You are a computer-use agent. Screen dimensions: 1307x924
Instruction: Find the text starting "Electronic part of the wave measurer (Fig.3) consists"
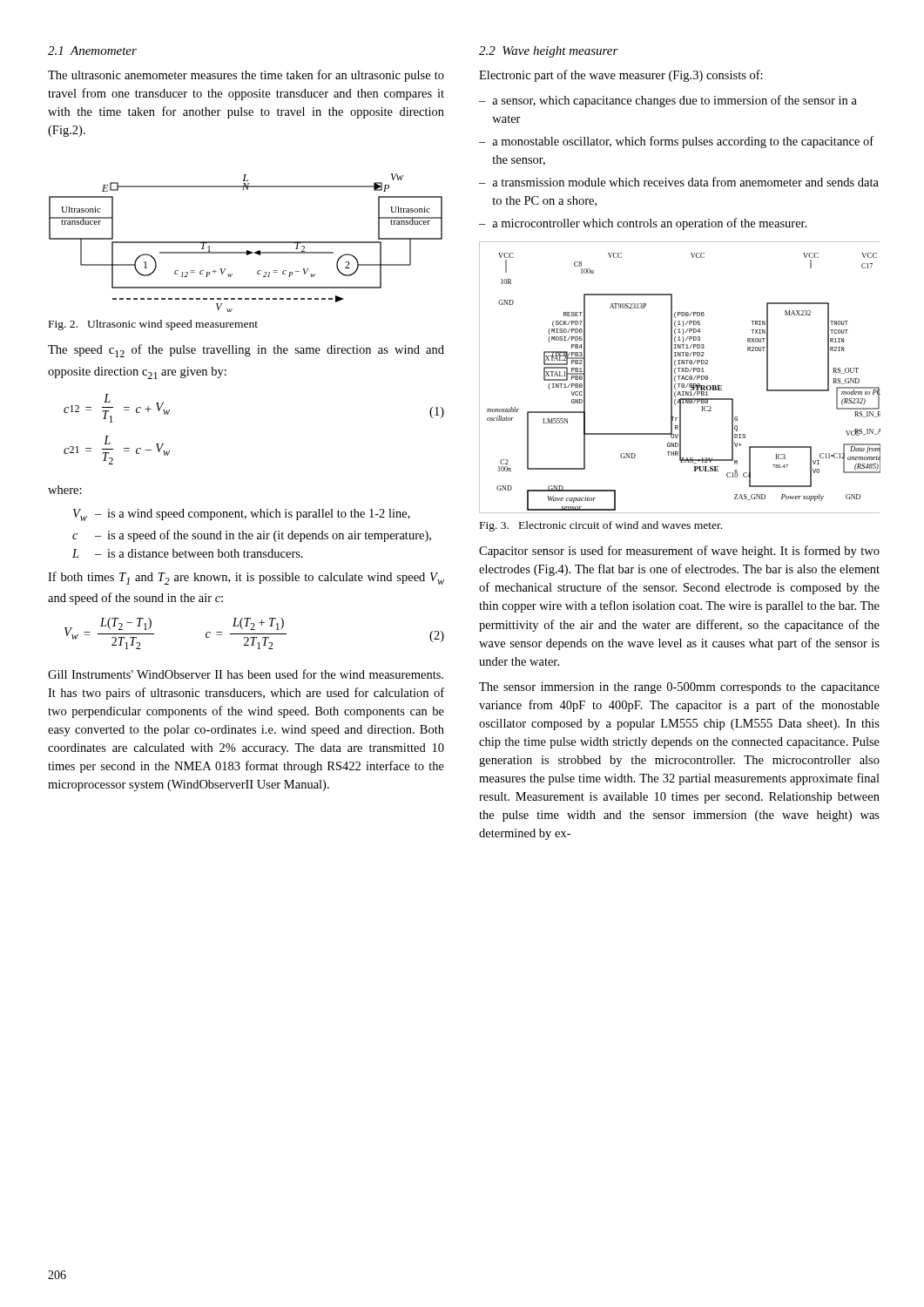tap(679, 75)
